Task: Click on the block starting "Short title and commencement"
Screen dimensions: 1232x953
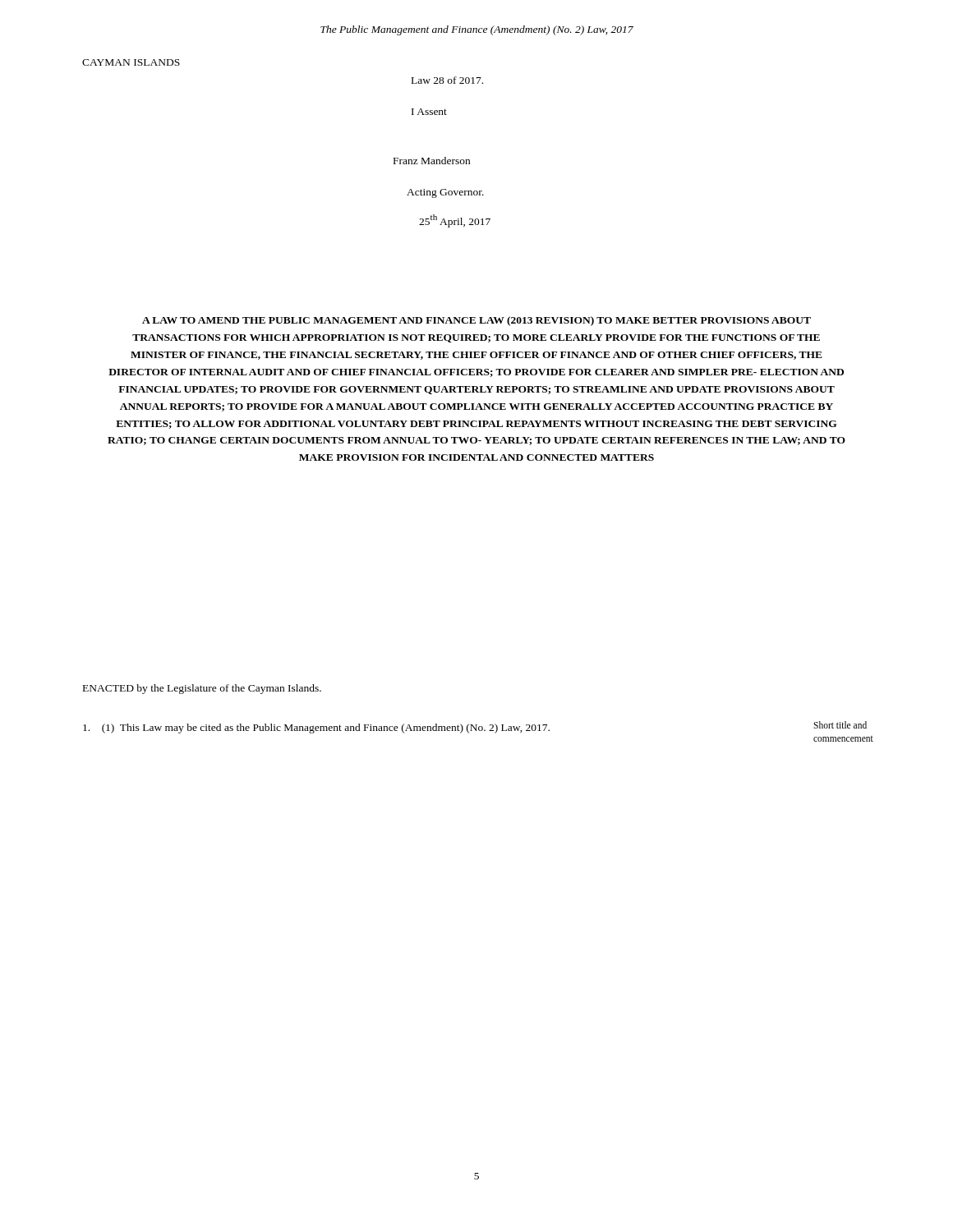Action: pos(843,732)
